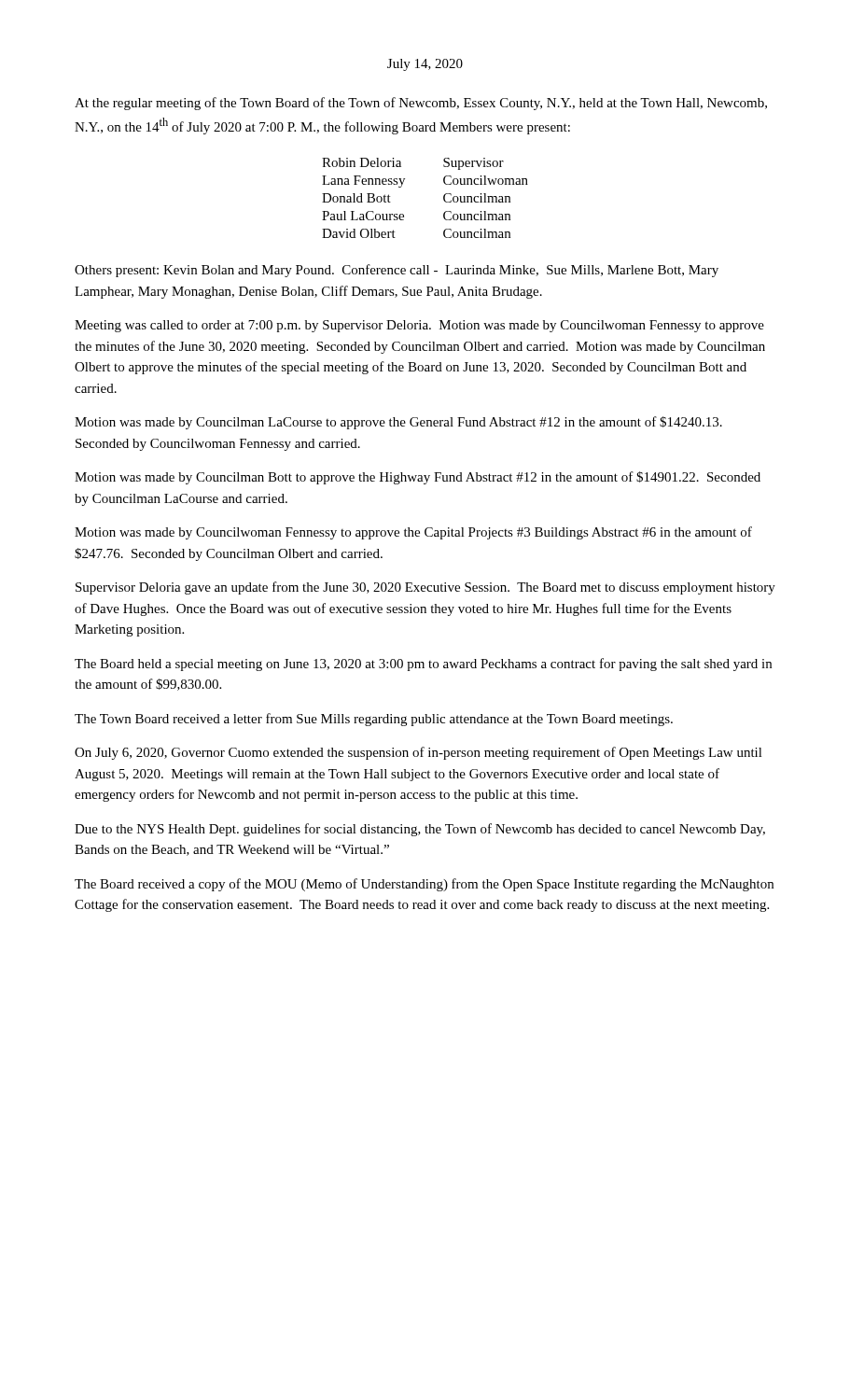Image resolution: width=850 pixels, height=1400 pixels.
Task: Locate the block of text that opens with "The Board received a copy"
Action: coord(424,894)
